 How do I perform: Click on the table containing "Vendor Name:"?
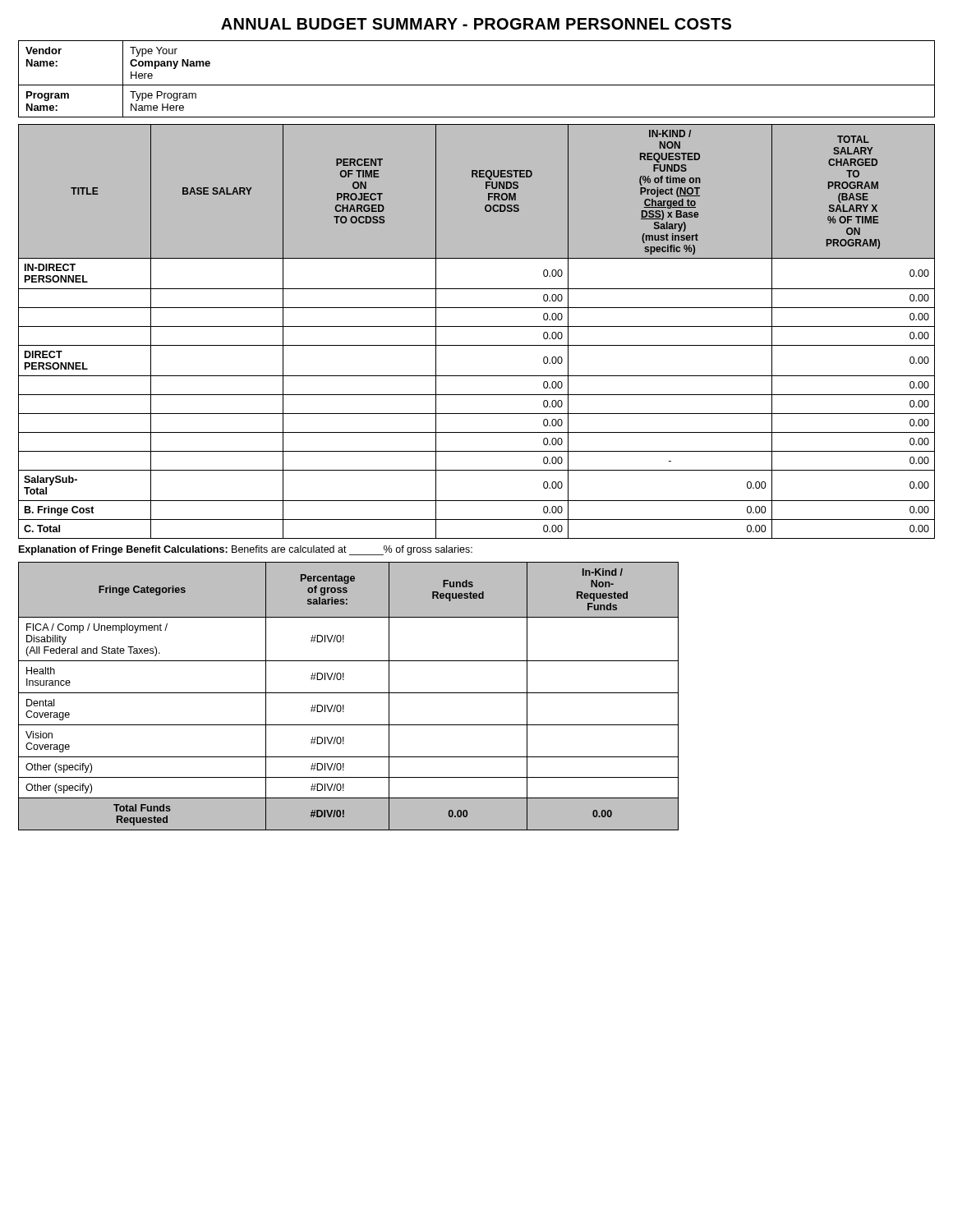[476, 79]
